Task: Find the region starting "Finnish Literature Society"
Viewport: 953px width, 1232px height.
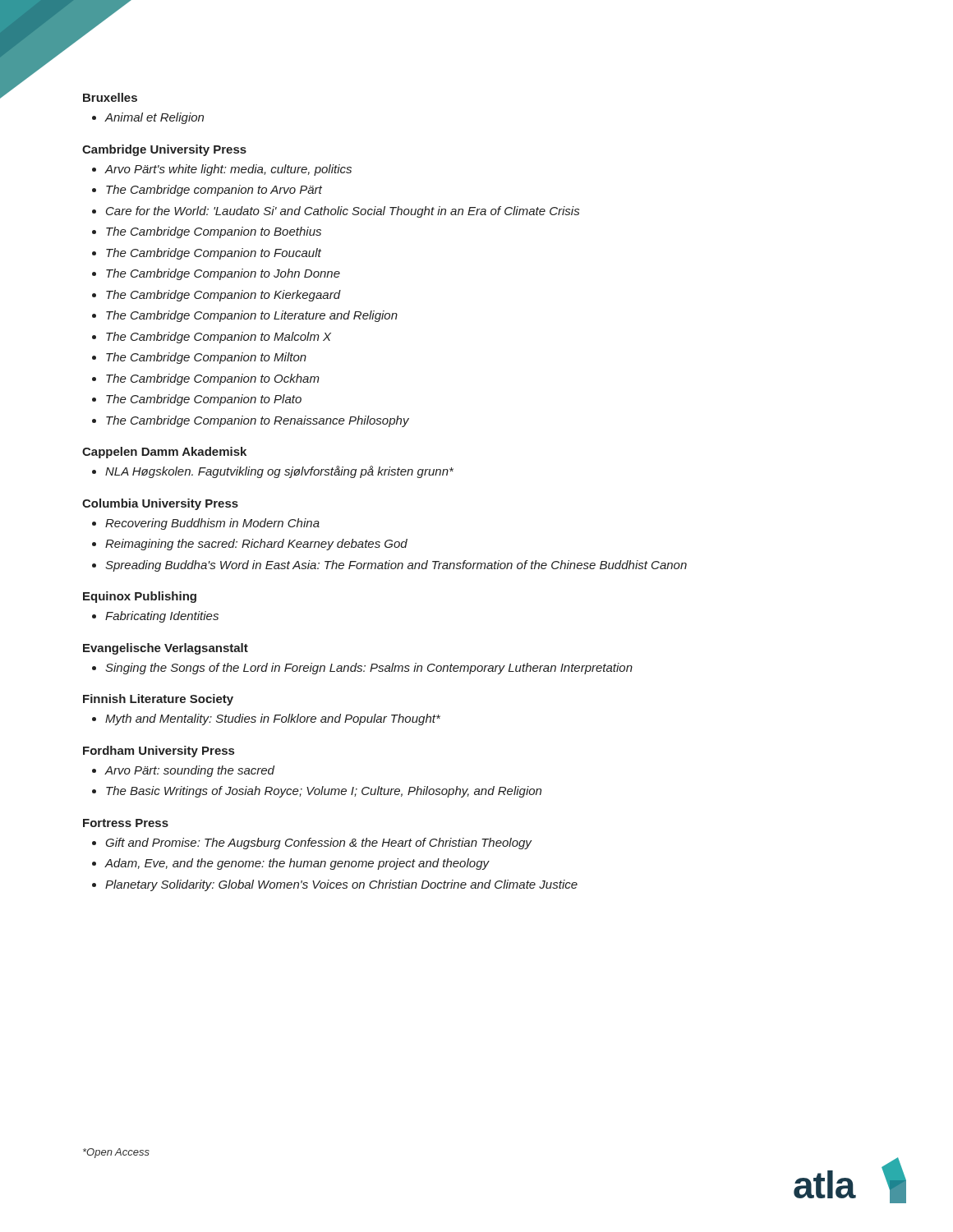Action: click(158, 699)
